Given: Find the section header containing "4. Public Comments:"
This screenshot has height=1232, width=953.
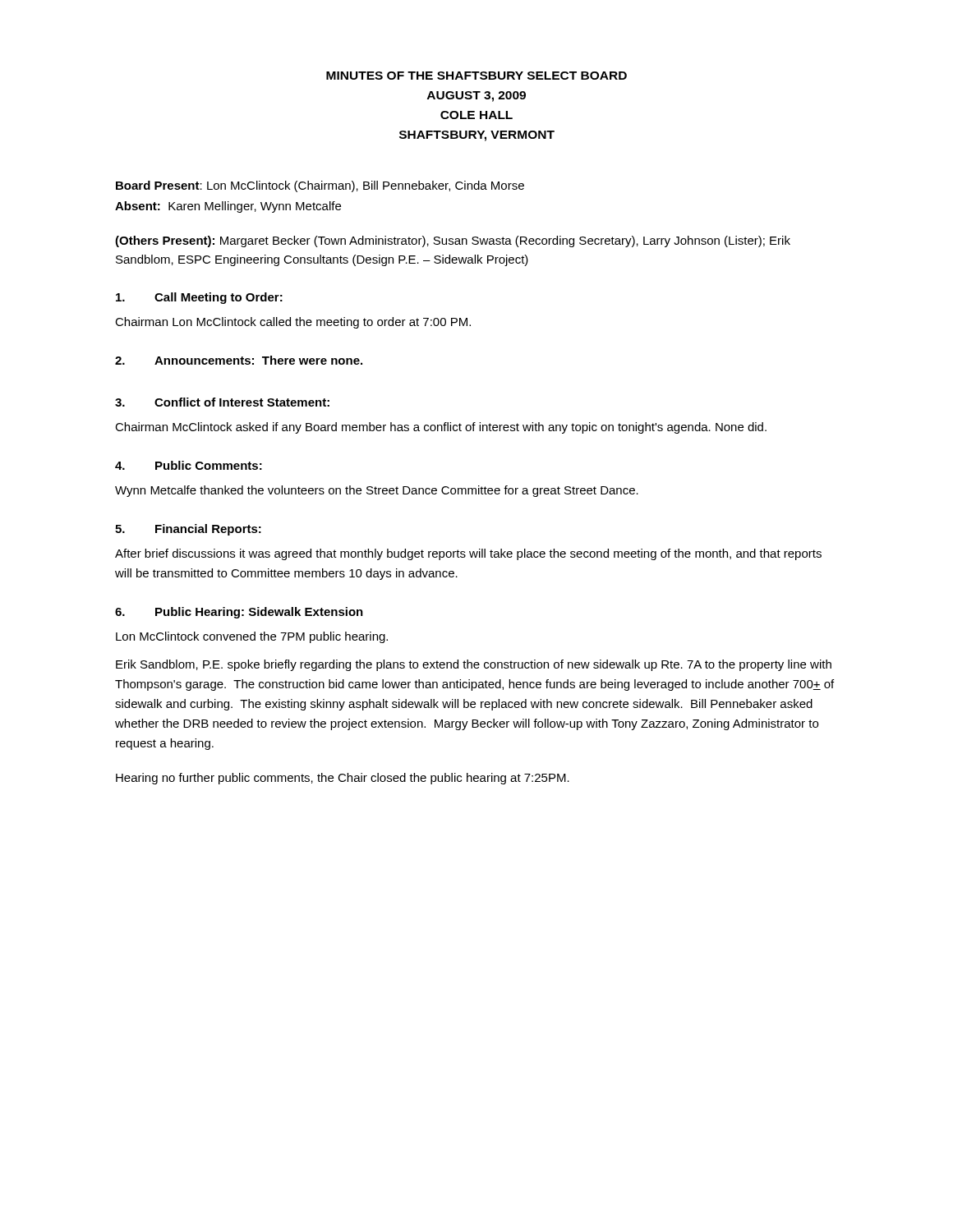Looking at the screenshot, I should pyautogui.click(x=189, y=465).
